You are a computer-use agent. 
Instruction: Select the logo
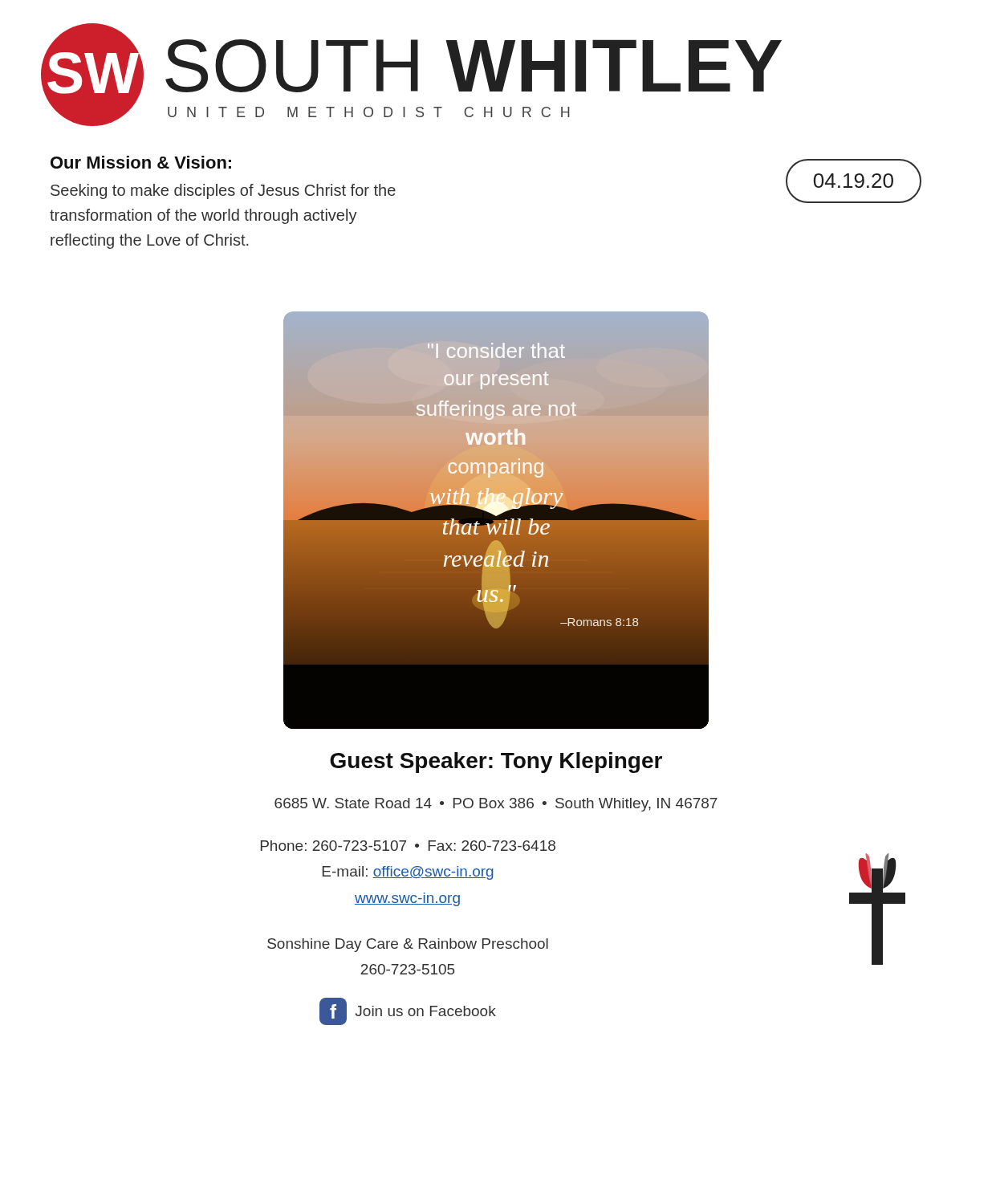click(877, 909)
